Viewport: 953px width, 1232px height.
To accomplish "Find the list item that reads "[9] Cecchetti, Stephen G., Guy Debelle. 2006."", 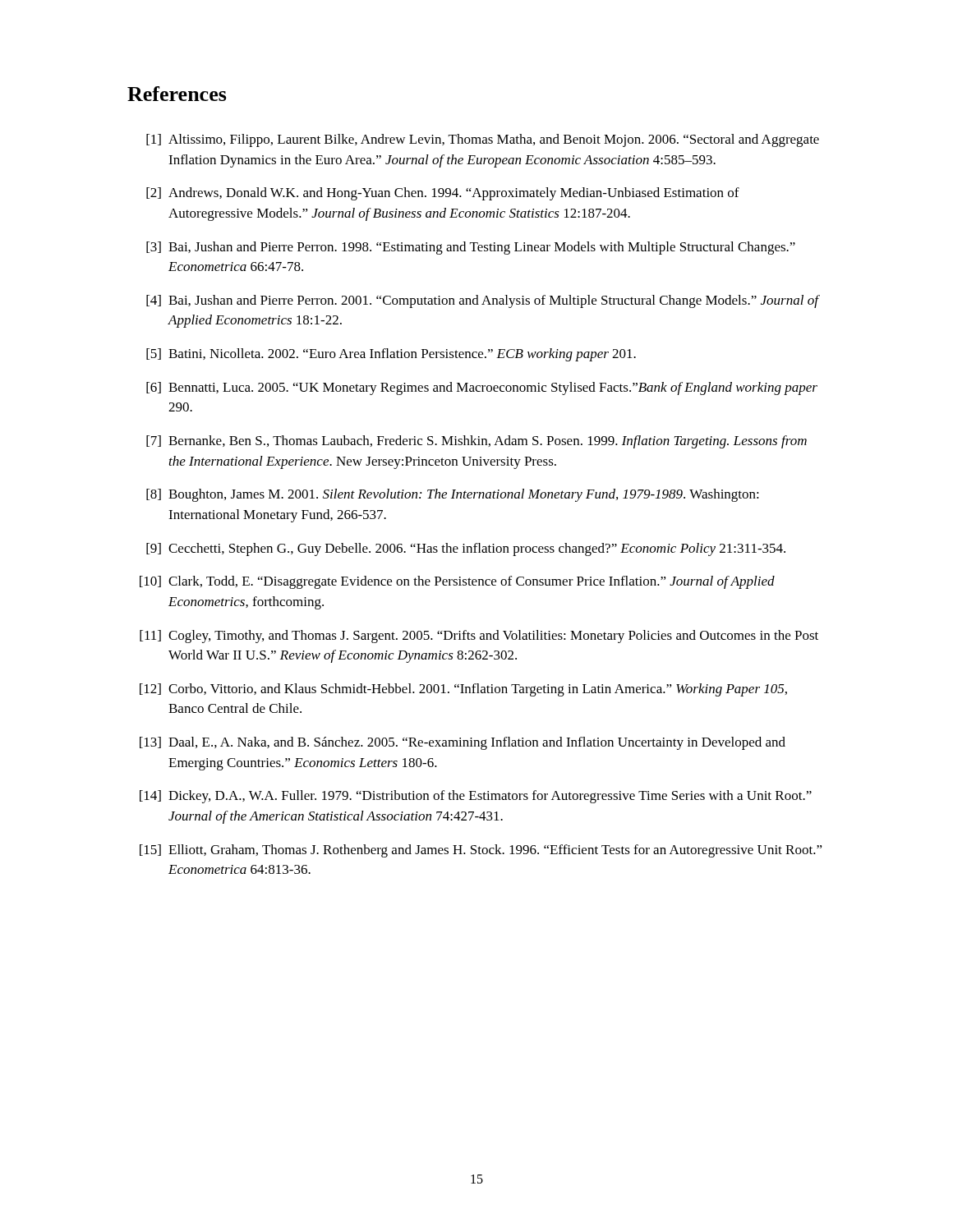I will 476,549.
